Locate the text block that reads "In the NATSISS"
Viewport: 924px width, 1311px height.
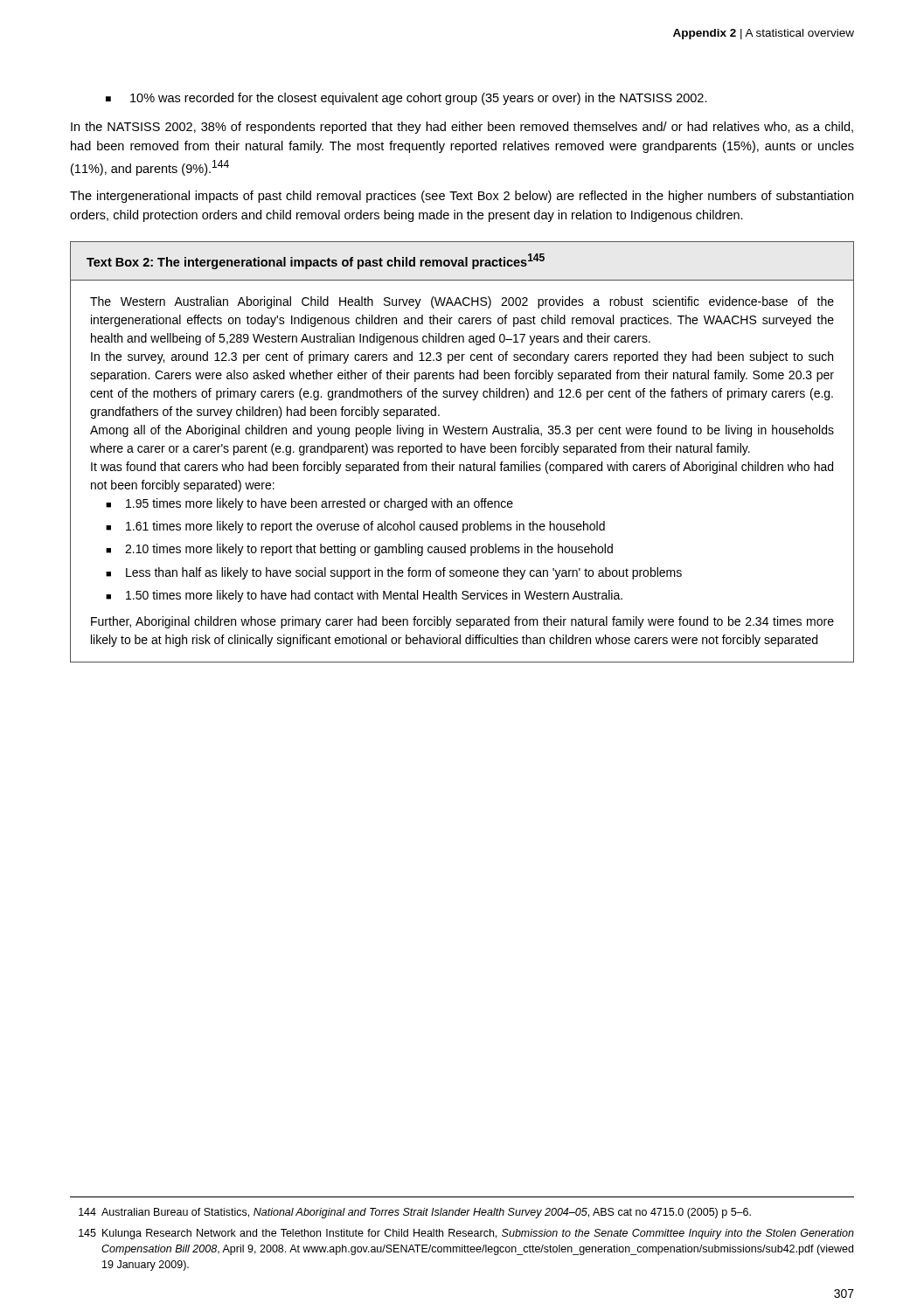pyautogui.click(x=462, y=147)
